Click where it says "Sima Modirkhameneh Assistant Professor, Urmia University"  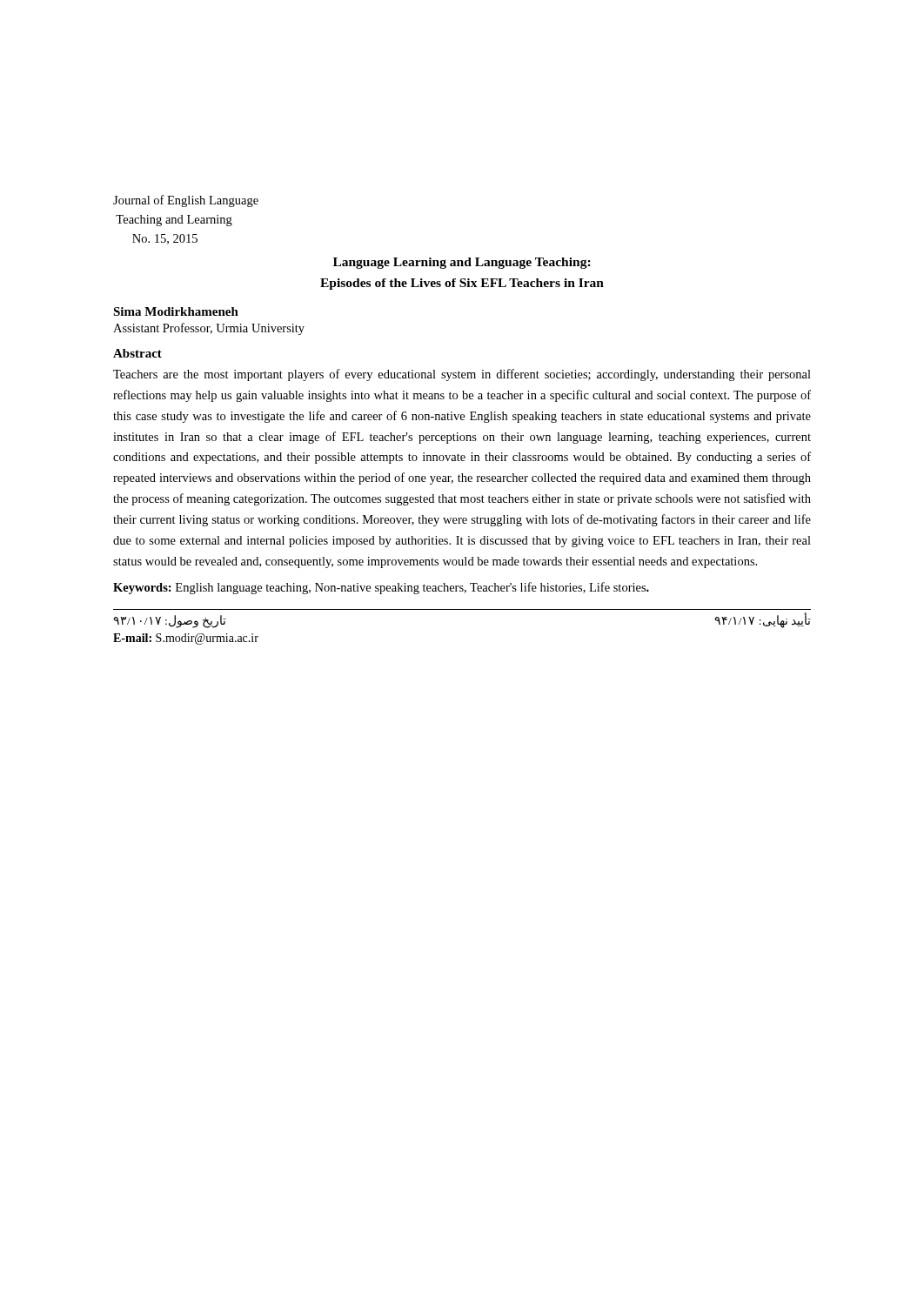click(176, 311)
